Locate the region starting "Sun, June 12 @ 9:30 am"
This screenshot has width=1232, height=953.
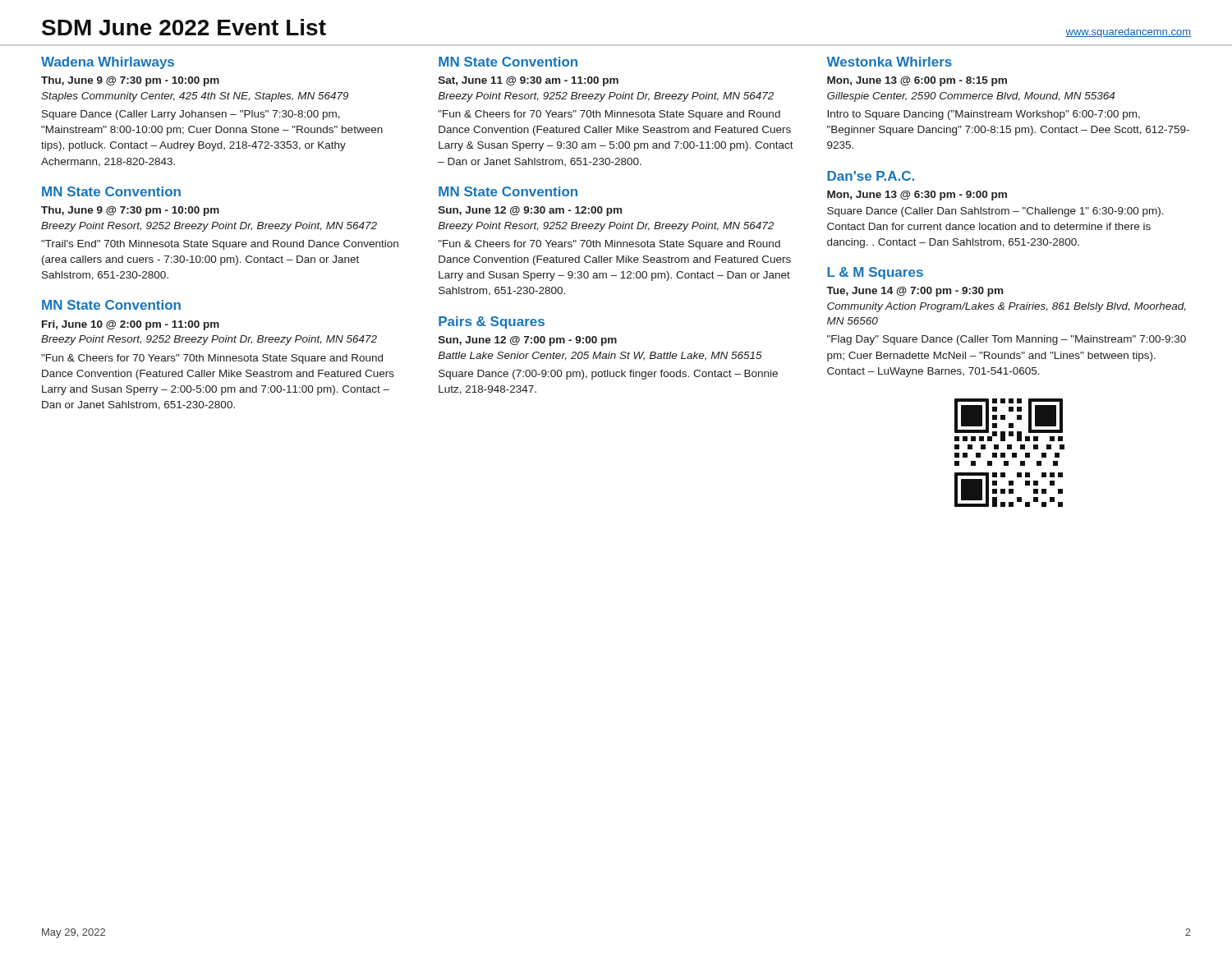(x=616, y=250)
